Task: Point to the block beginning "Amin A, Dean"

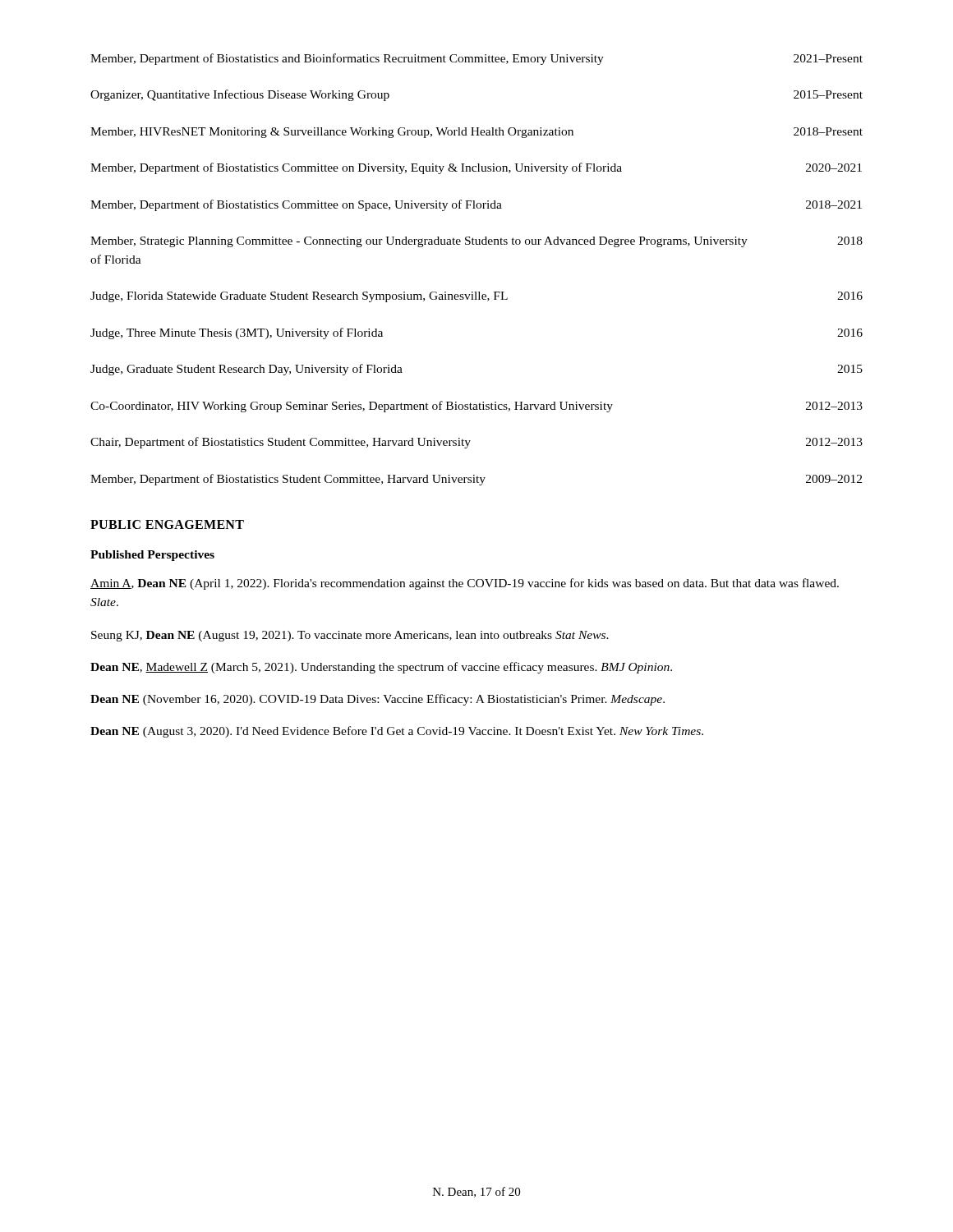Action: coord(465,592)
